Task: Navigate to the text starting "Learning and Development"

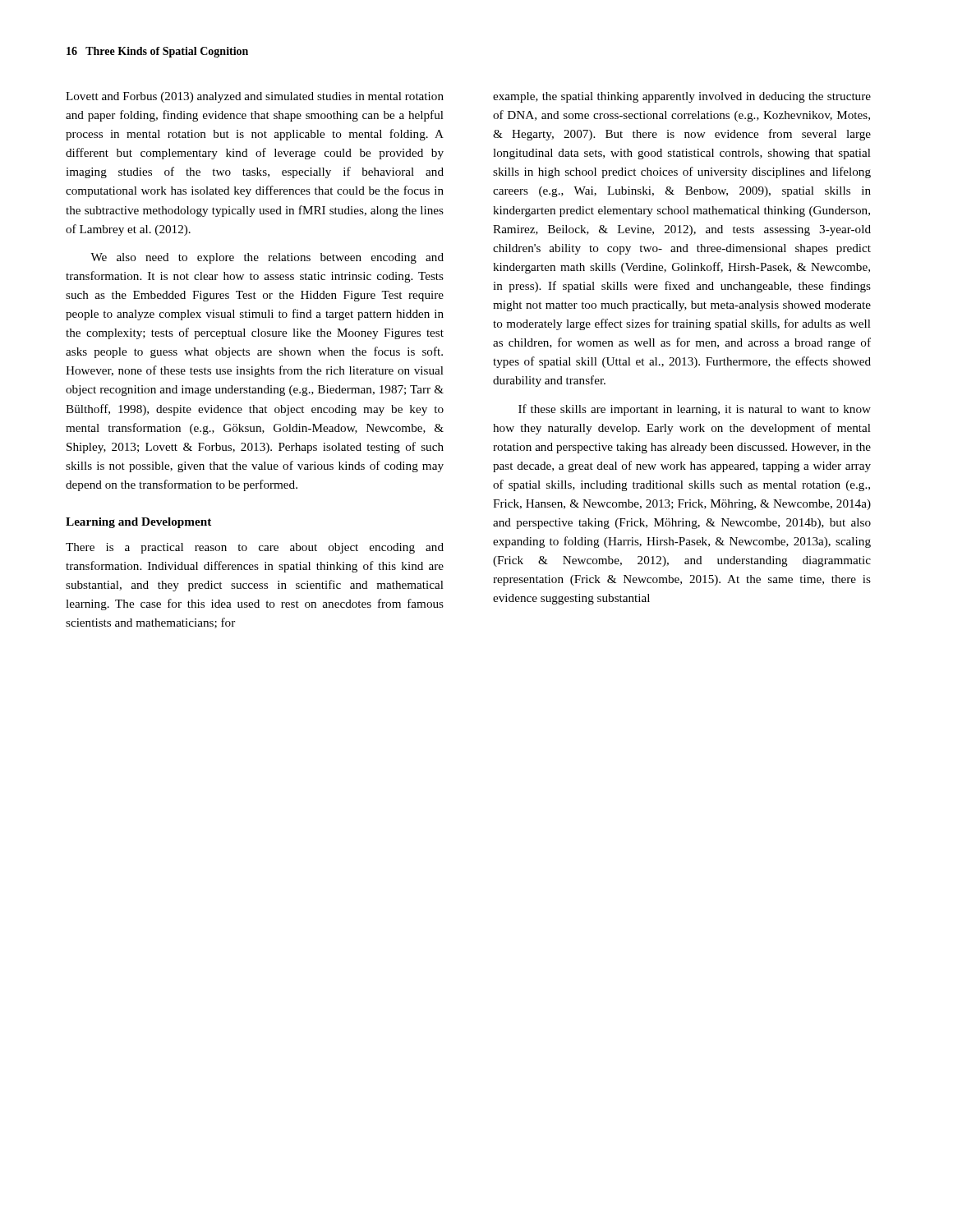Action: (139, 521)
